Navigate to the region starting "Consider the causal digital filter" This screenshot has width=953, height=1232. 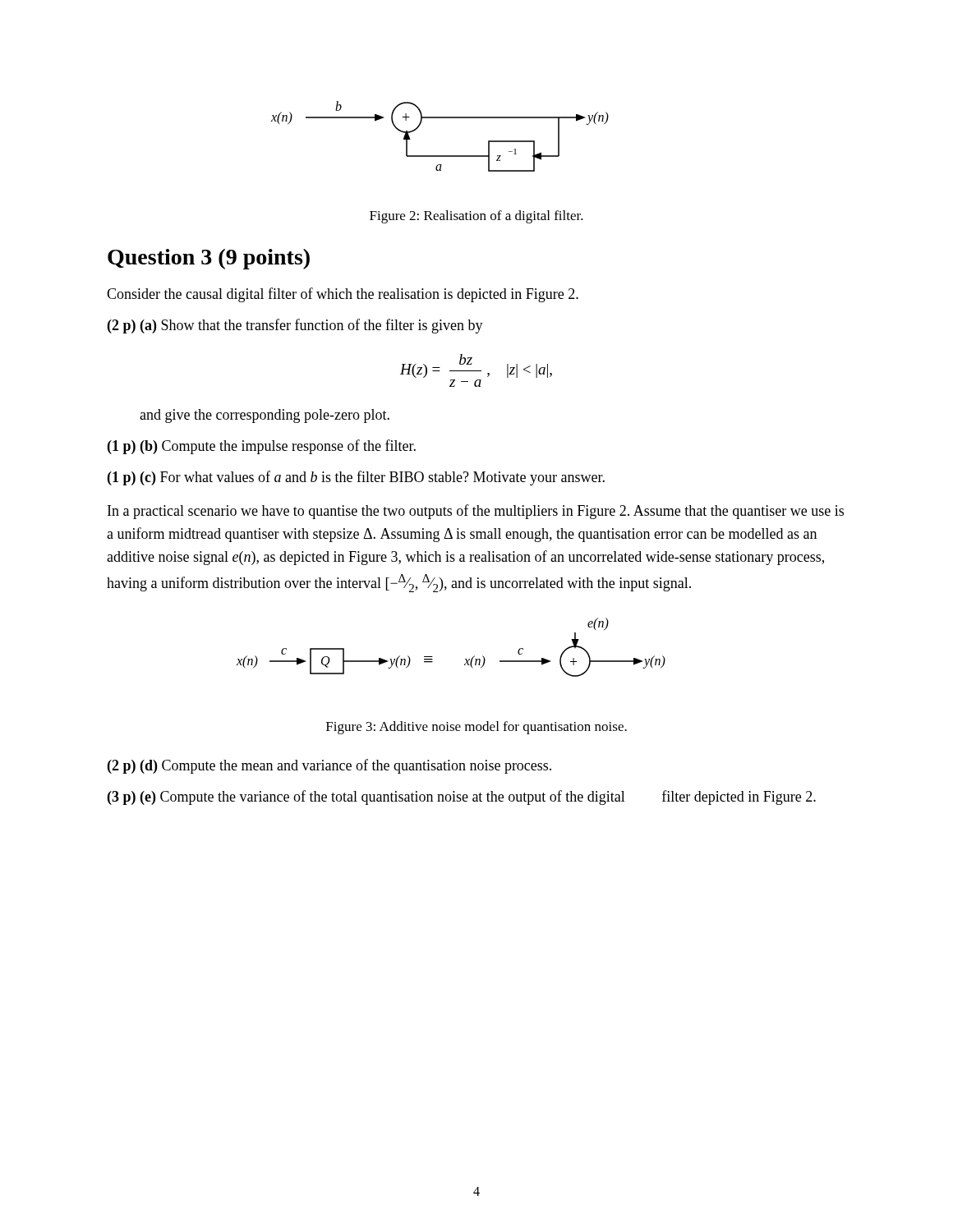pyautogui.click(x=343, y=294)
